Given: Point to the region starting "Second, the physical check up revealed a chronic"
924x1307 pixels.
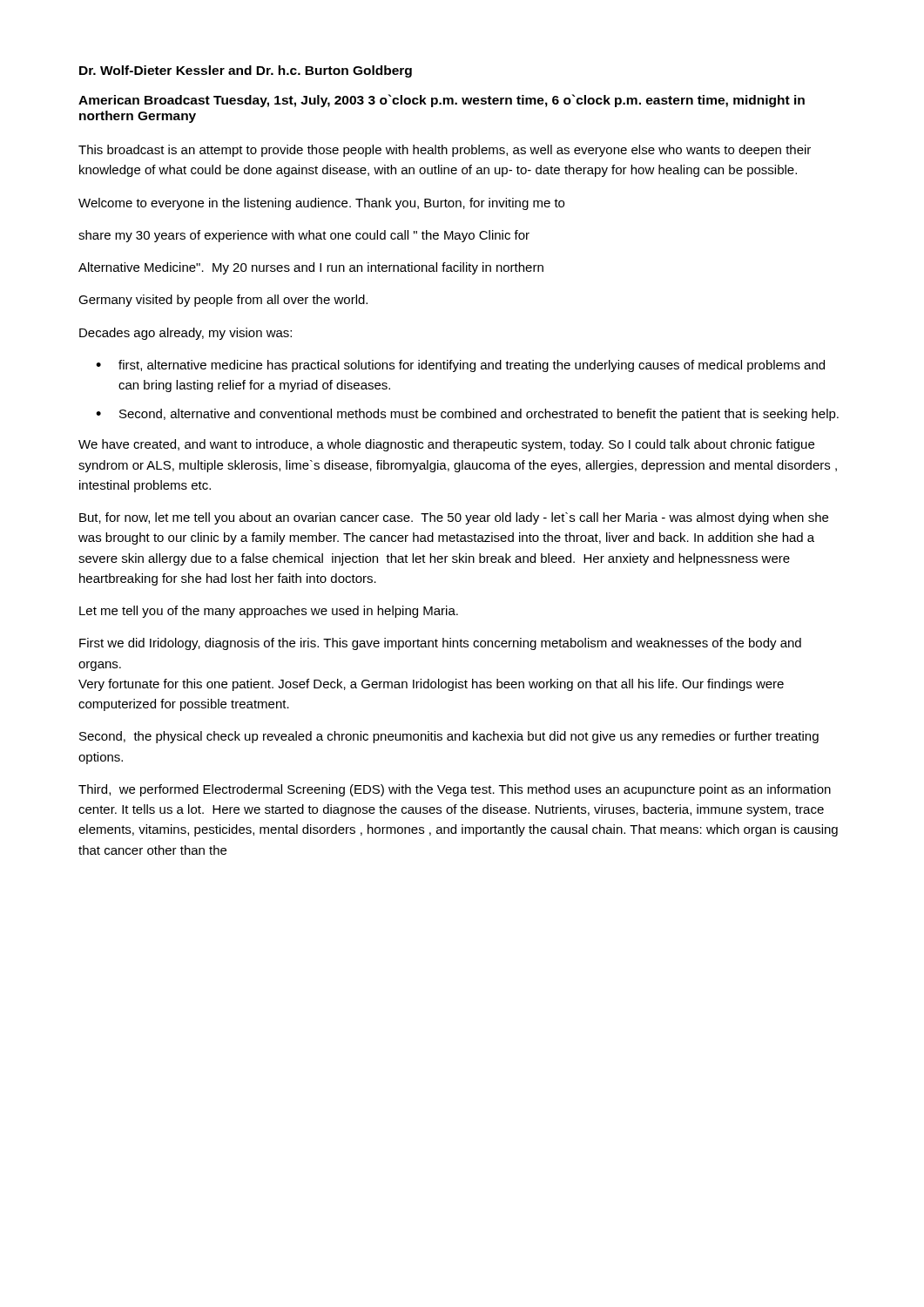Looking at the screenshot, I should (x=449, y=746).
